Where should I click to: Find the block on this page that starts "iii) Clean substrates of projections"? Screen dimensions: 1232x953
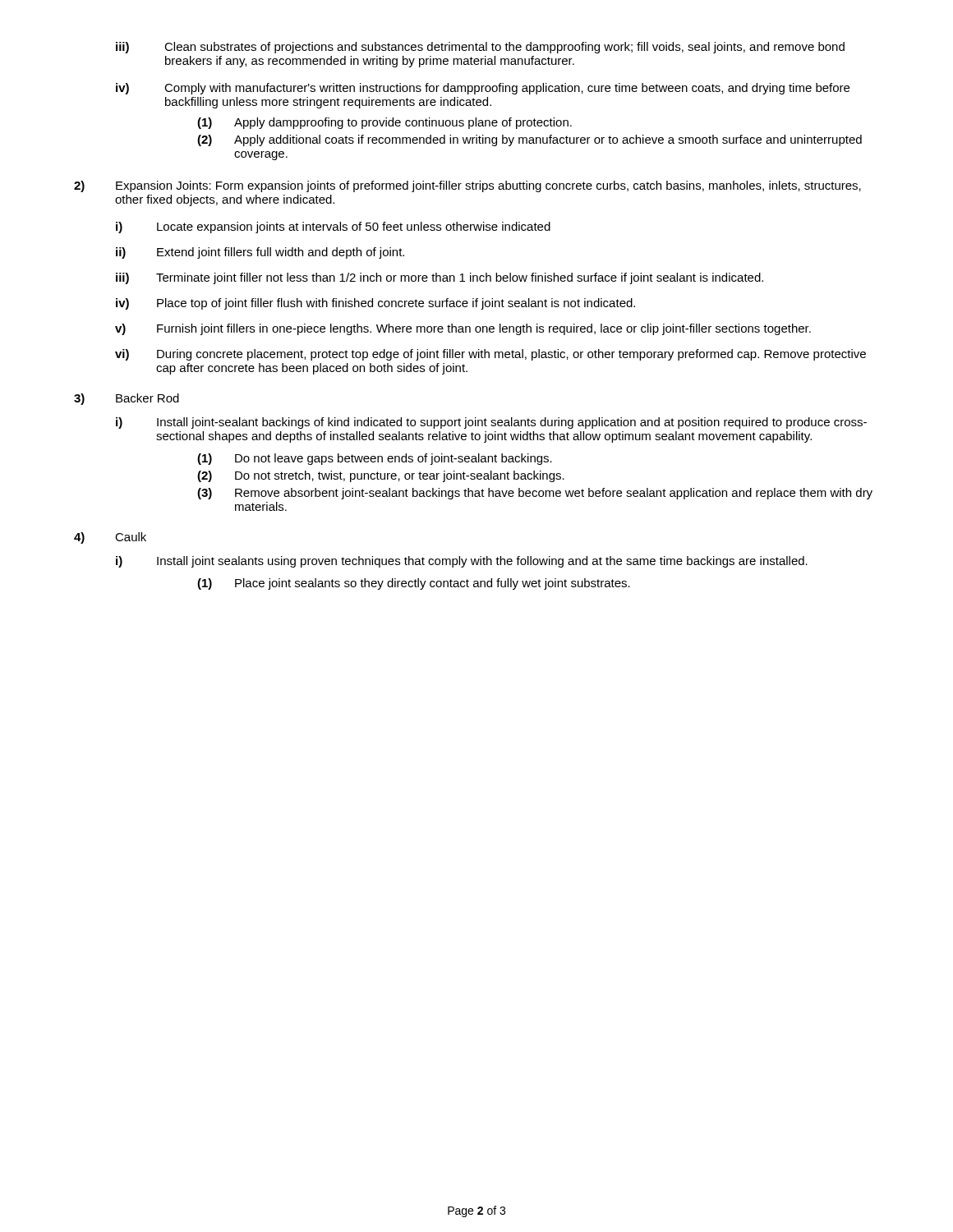[x=497, y=53]
